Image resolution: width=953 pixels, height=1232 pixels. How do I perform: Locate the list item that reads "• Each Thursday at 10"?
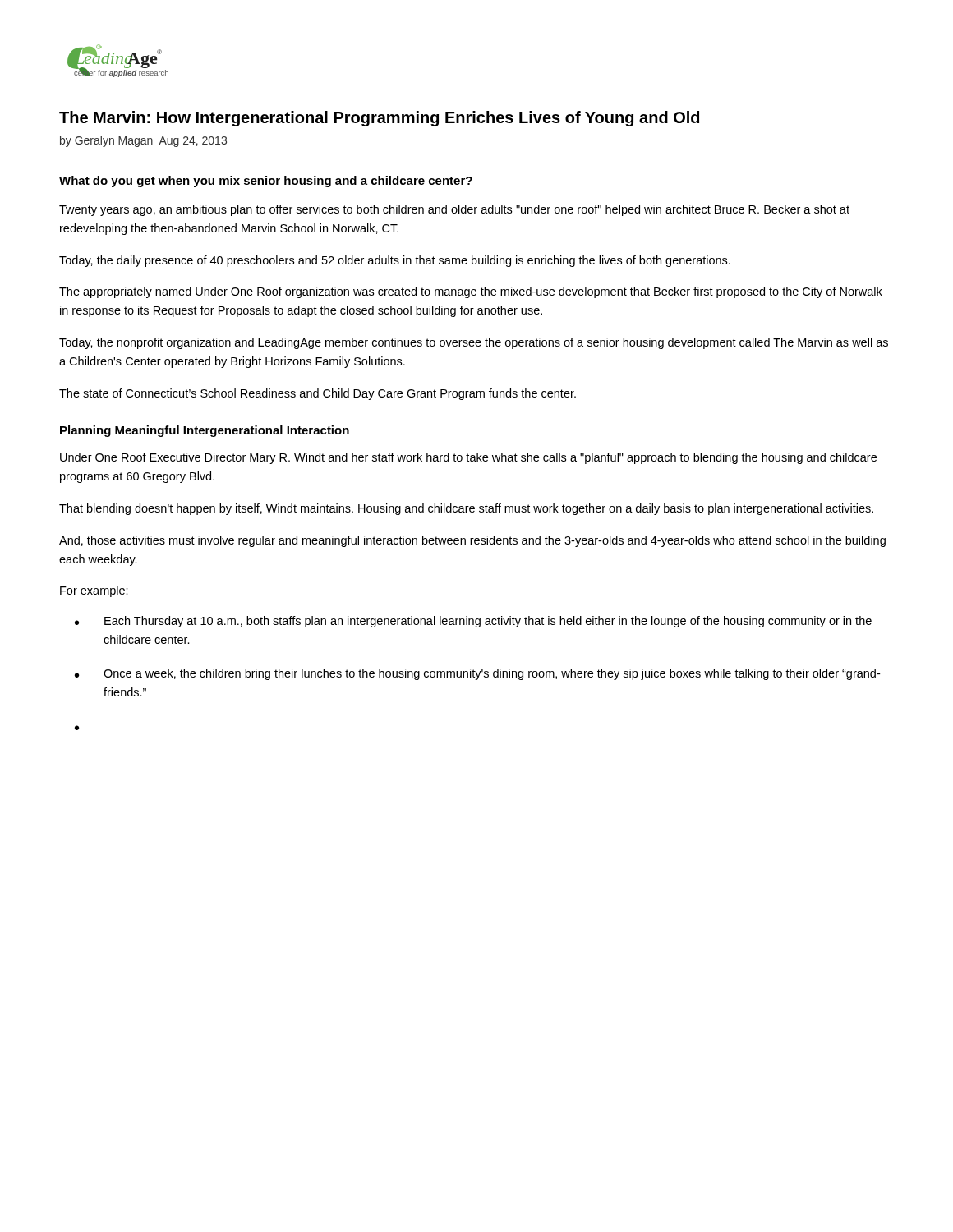[484, 631]
